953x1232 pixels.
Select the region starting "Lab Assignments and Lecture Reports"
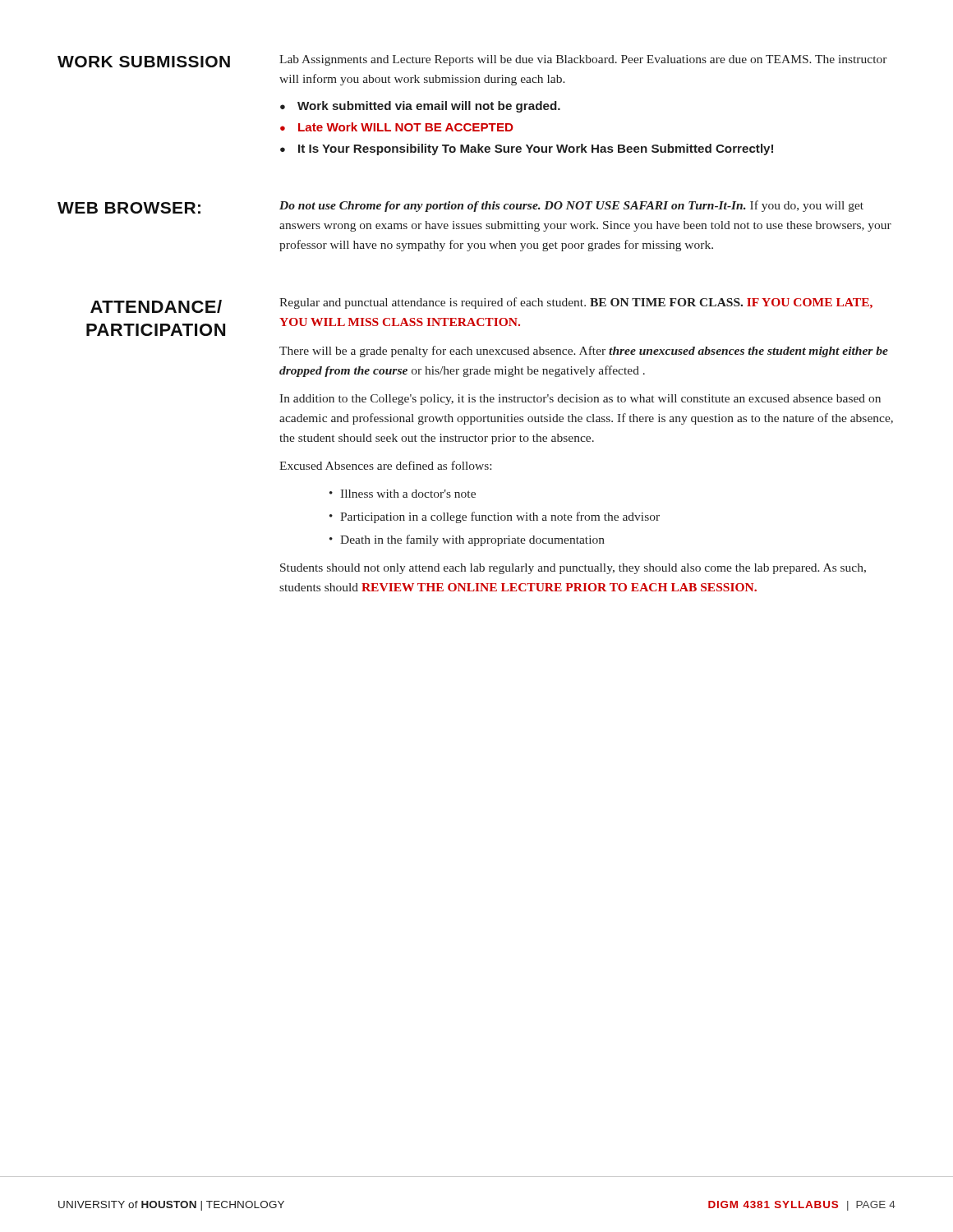click(x=583, y=69)
